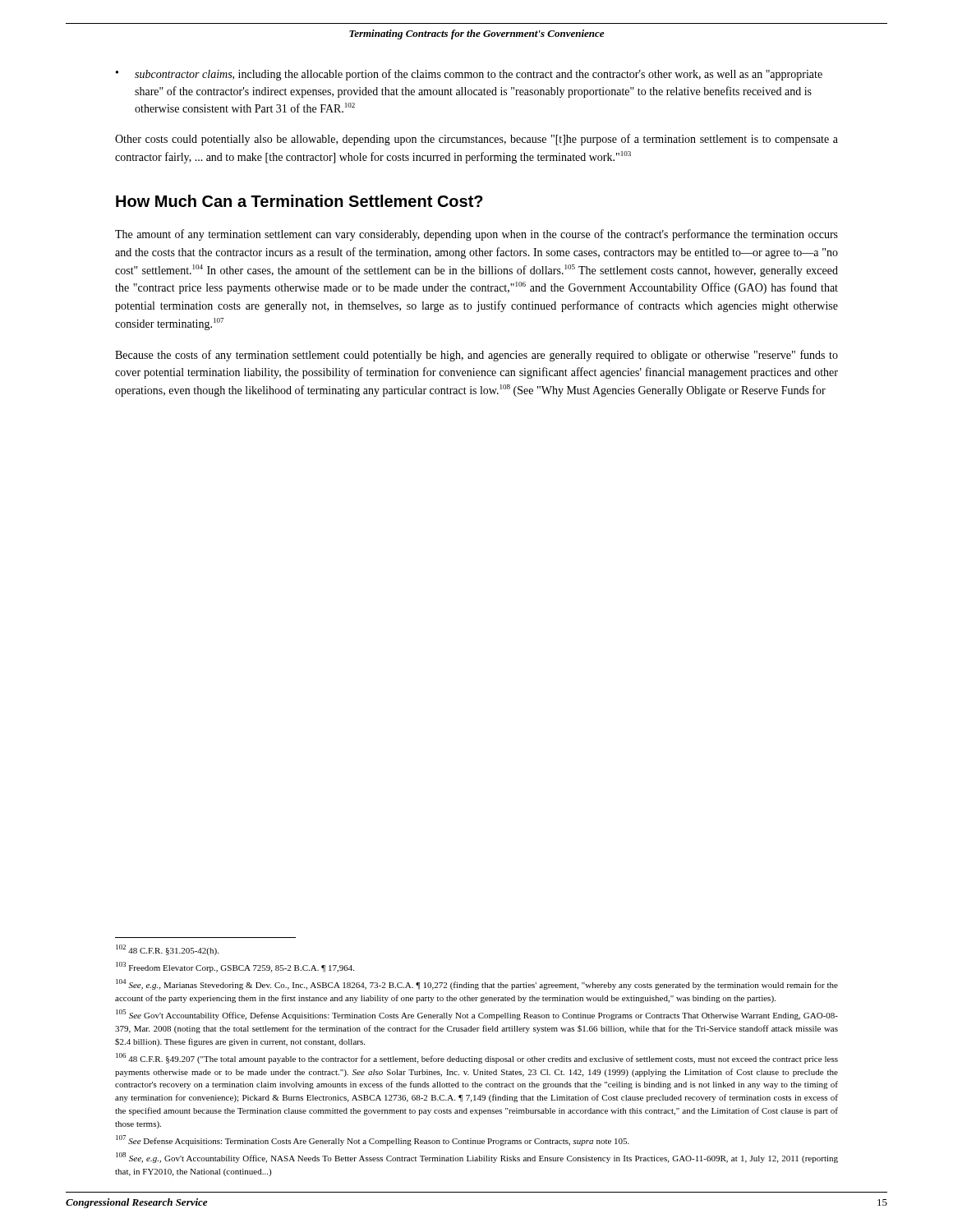Viewport: 953px width, 1232px height.
Task: Locate the footnote that says "105 See Gov't Accountability Office, Defense Acquisitions:"
Action: coord(476,1028)
